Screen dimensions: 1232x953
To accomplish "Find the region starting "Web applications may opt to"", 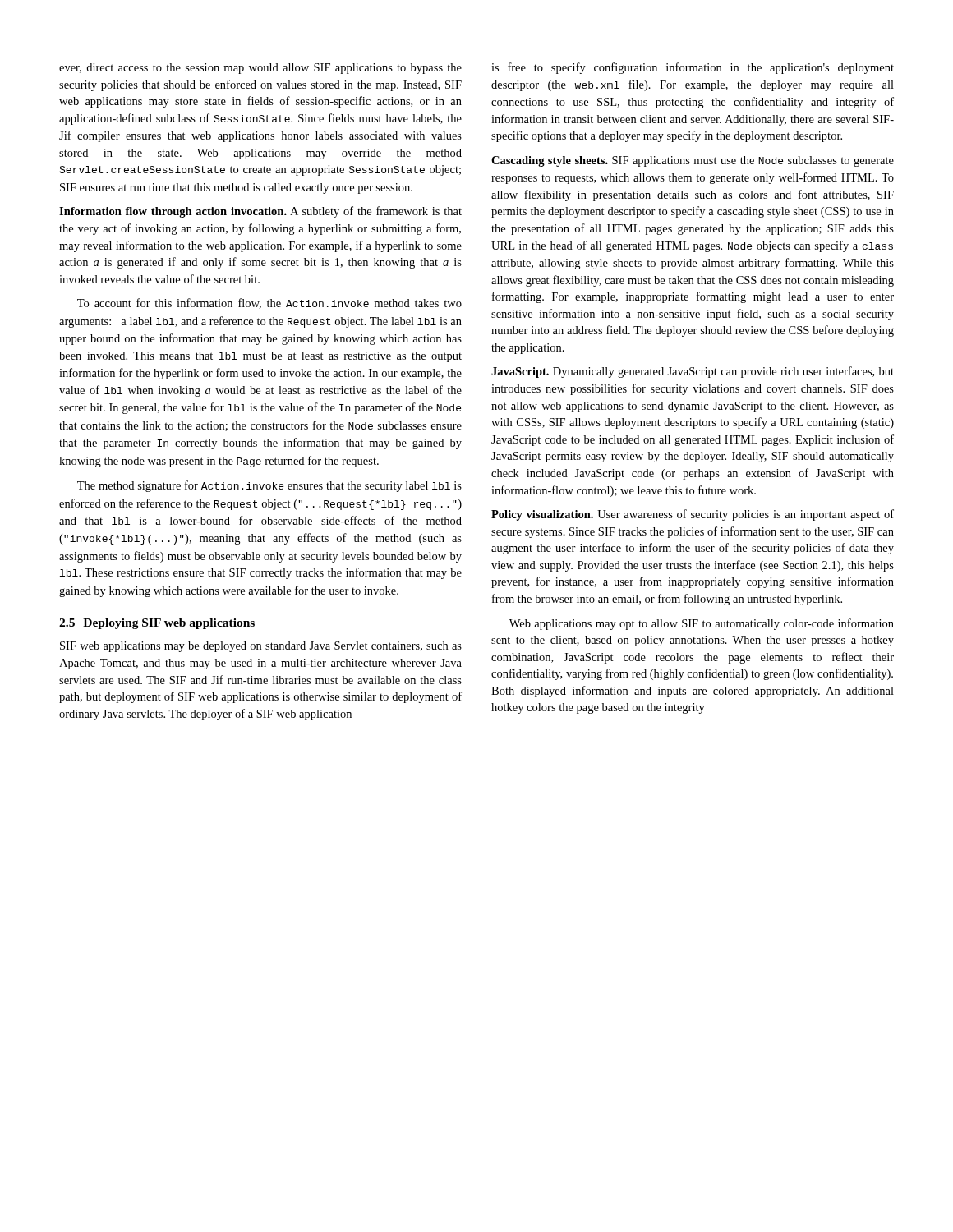I will (693, 665).
